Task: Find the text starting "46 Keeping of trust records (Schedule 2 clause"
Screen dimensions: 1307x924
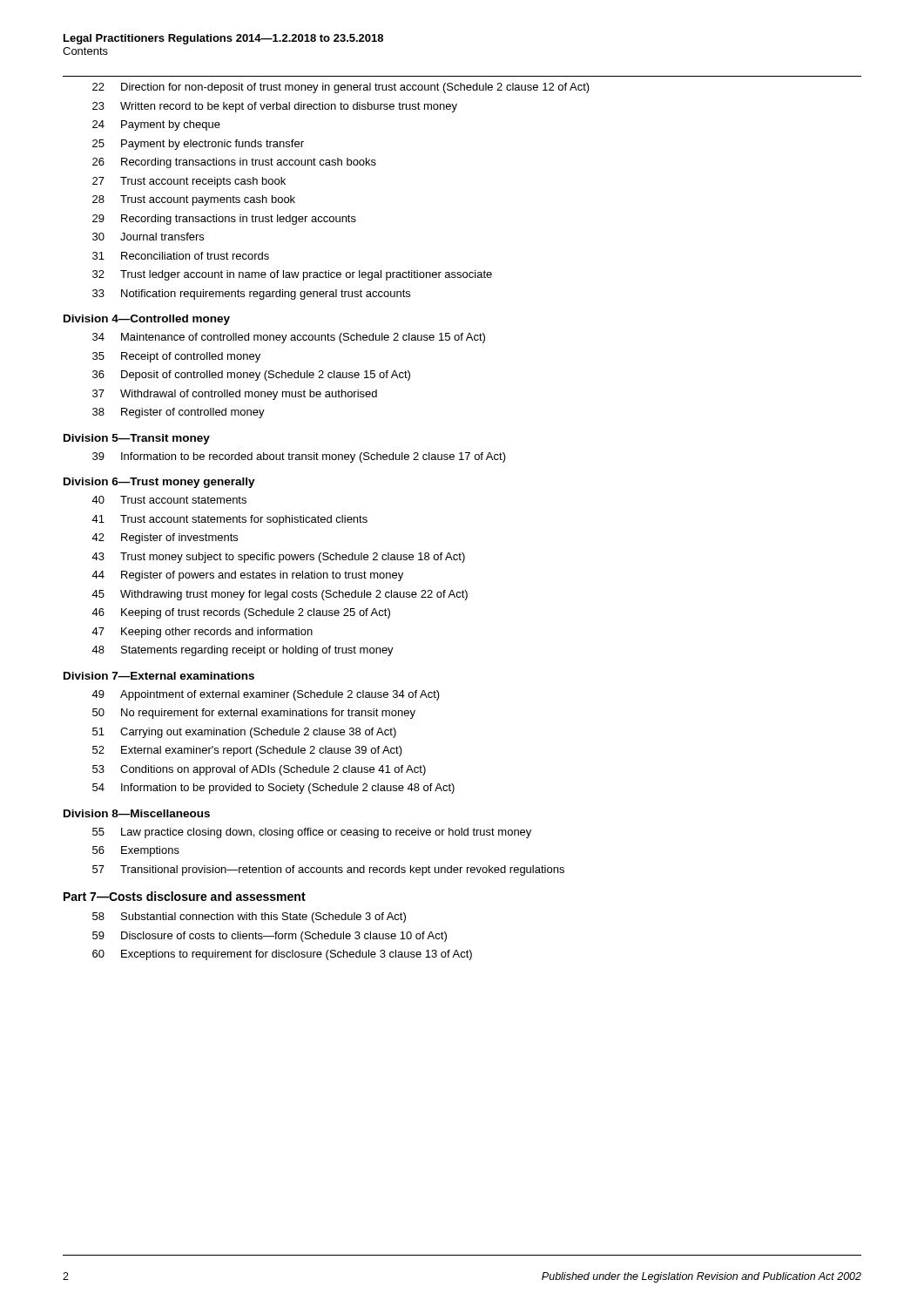Action: 241,613
